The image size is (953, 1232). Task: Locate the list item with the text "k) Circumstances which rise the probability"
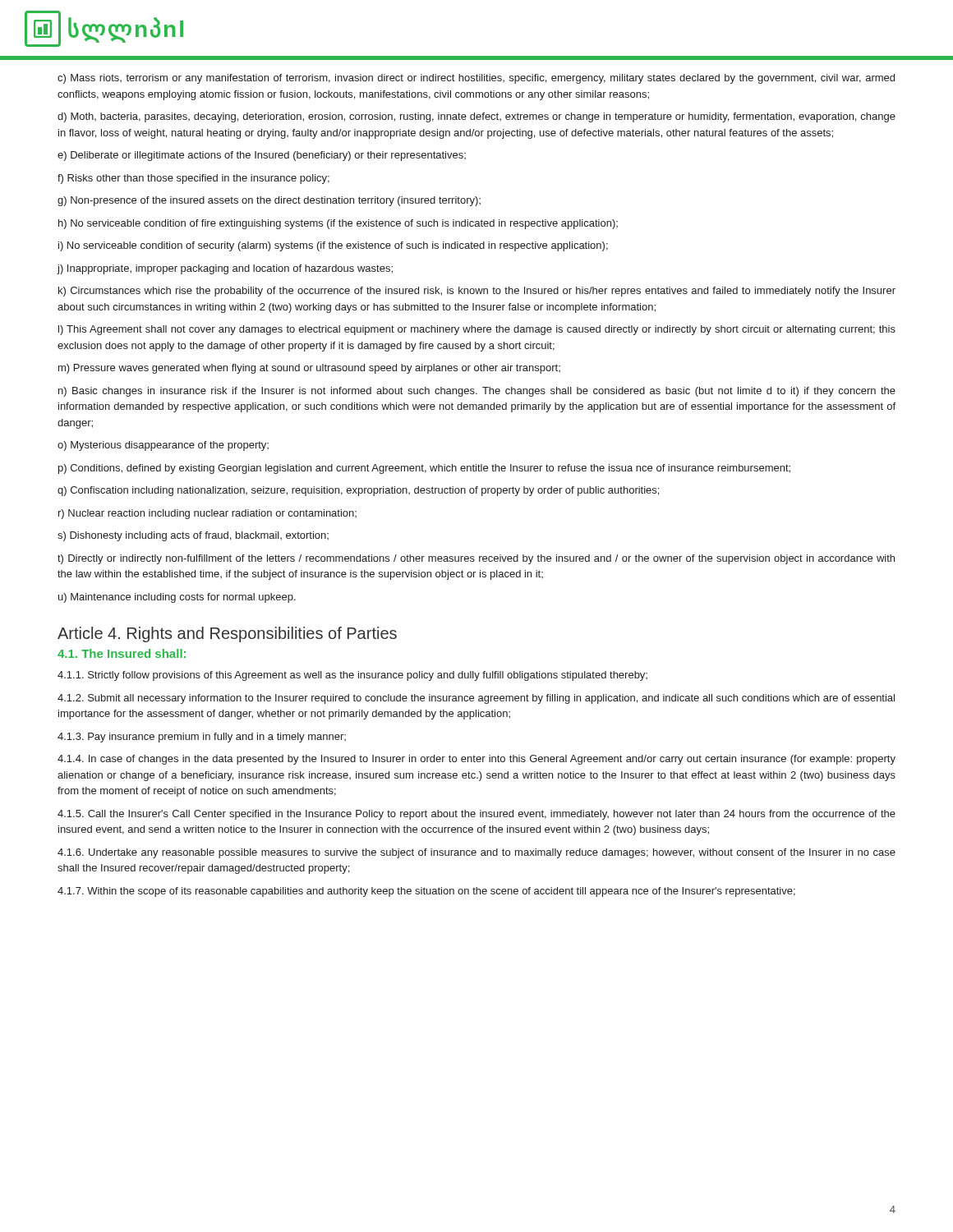(476, 298)
